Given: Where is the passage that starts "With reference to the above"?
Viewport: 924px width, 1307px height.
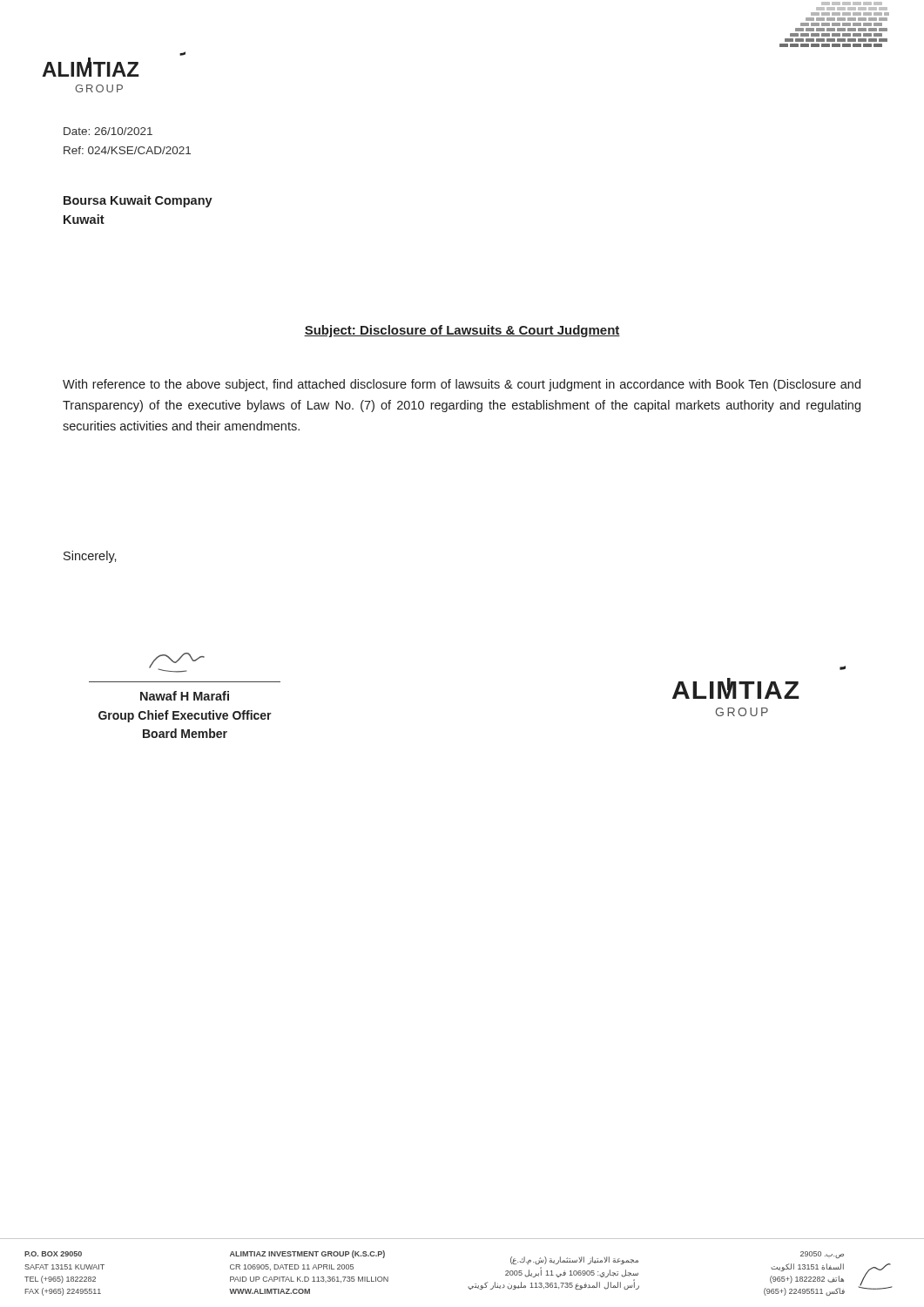Looking at the screenshot, I should point(462,405).
